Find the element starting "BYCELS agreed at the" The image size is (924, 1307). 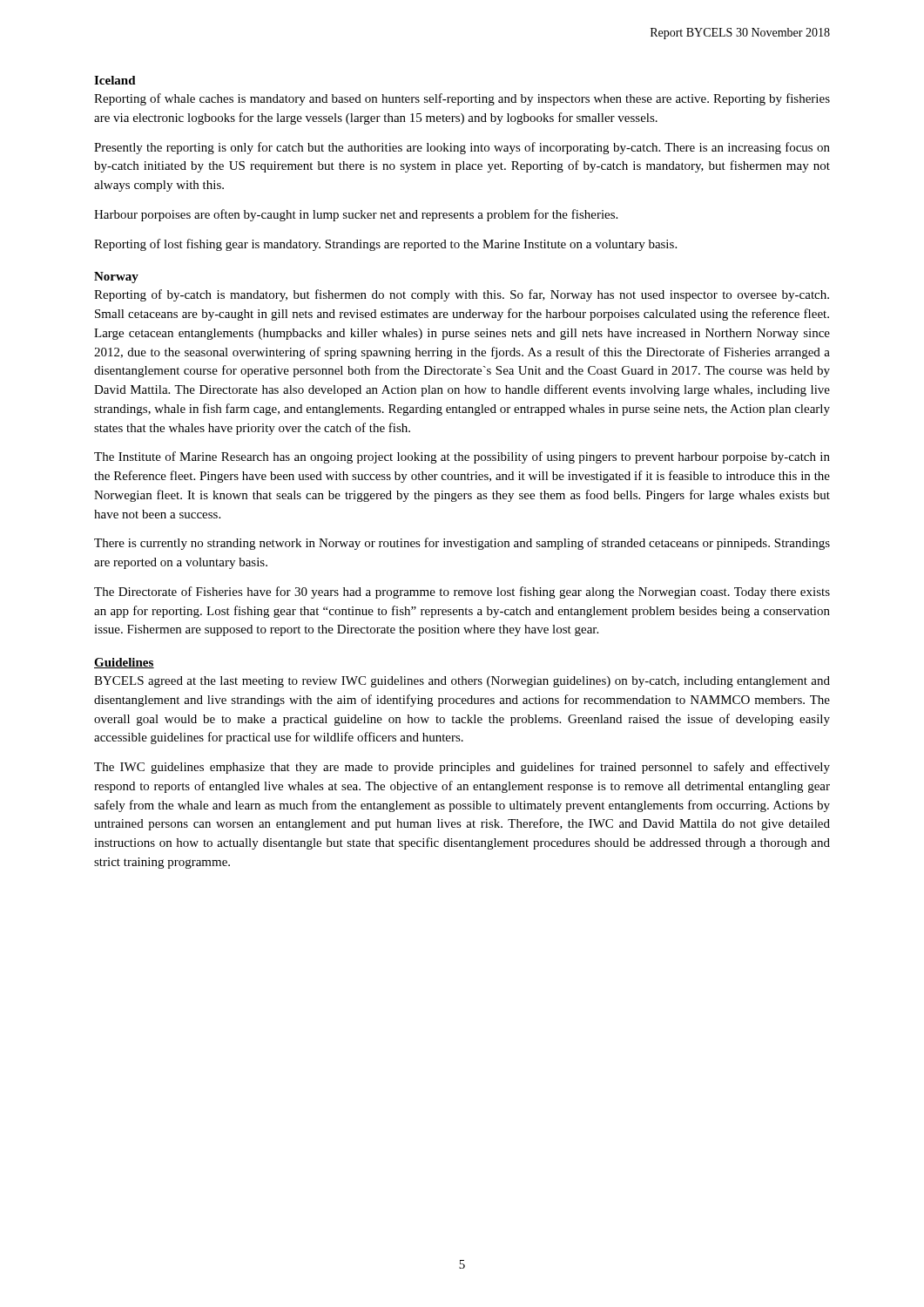point(462,710)
